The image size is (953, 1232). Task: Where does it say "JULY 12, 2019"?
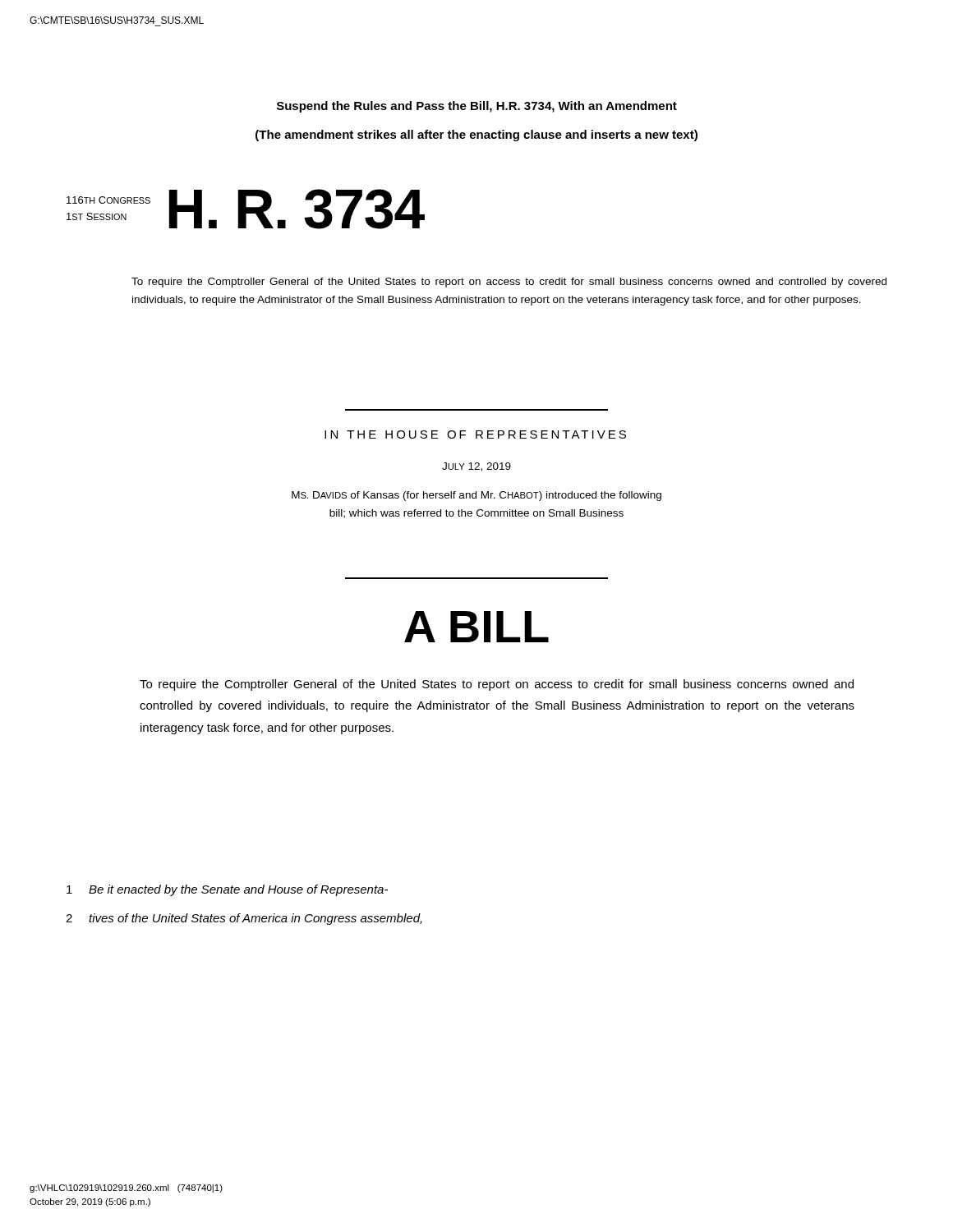[x=476, y=466]
